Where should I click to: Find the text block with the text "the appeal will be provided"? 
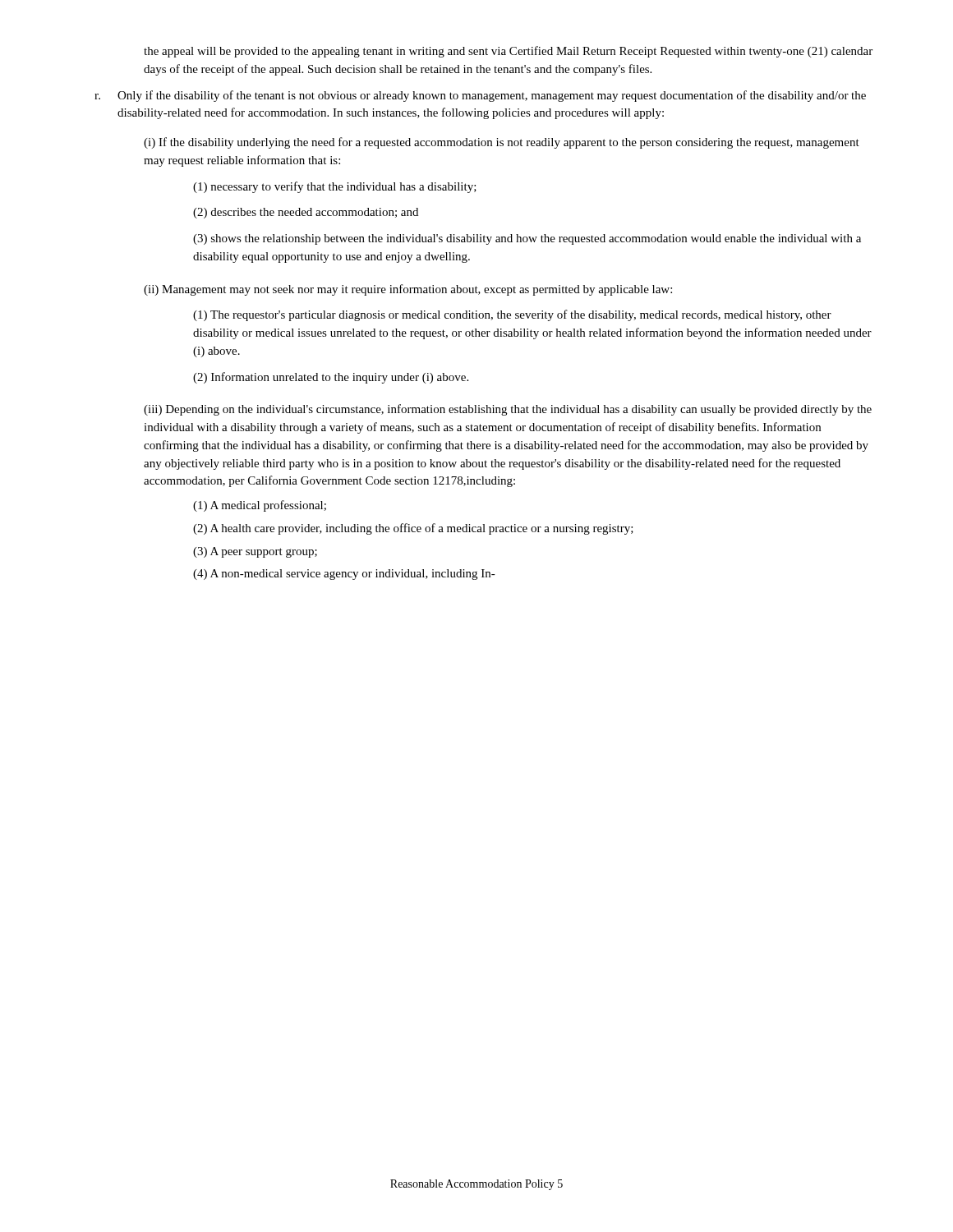point(508,60)
